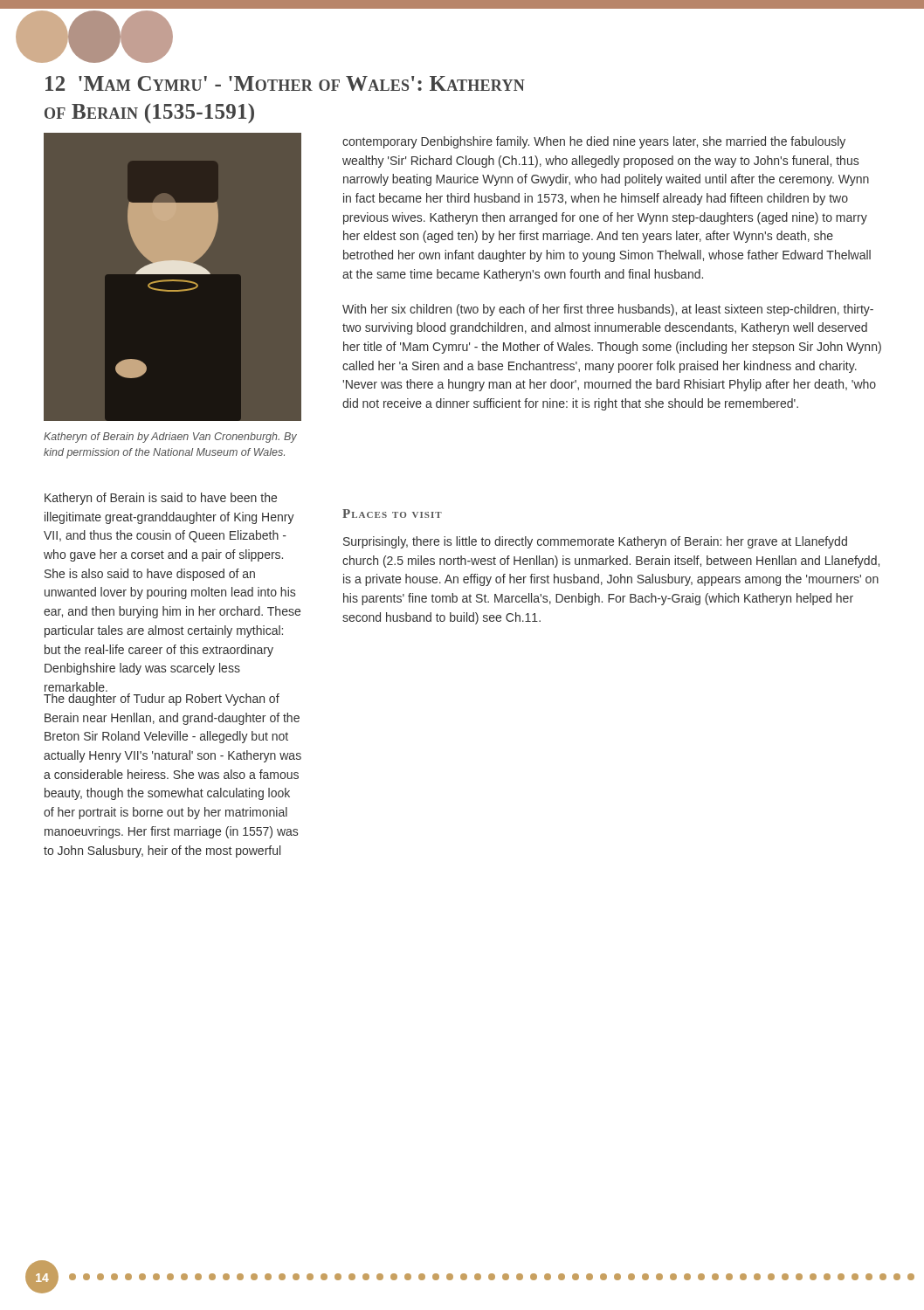This screenshot has height=1310, width=924.
Task: Point to the block beginning "contemporary Denbighshire family. When he died"
Action: coord(612,273)
